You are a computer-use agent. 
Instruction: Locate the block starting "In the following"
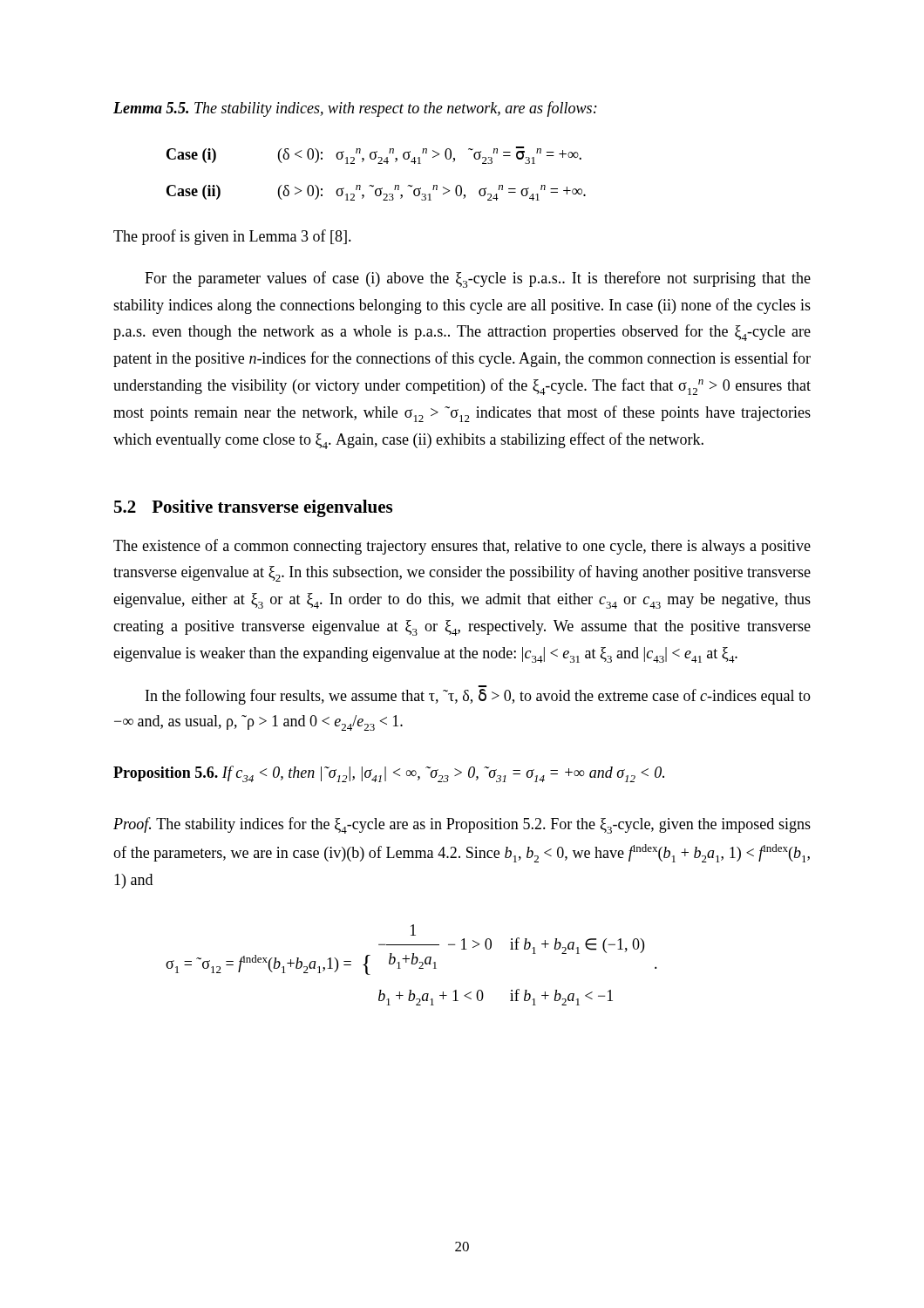(x=462, y=710)
